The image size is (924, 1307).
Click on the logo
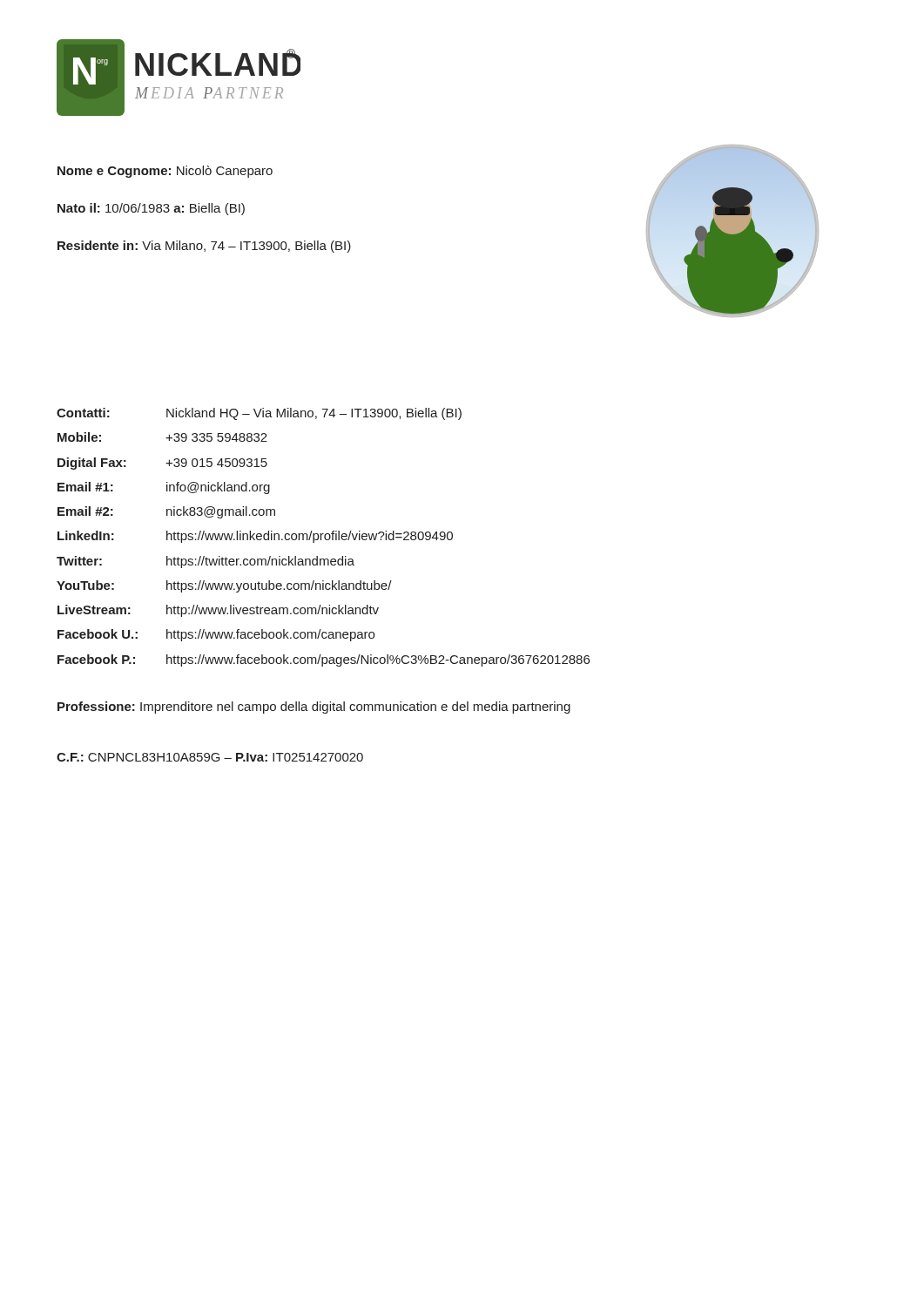[x=179, y=78]
